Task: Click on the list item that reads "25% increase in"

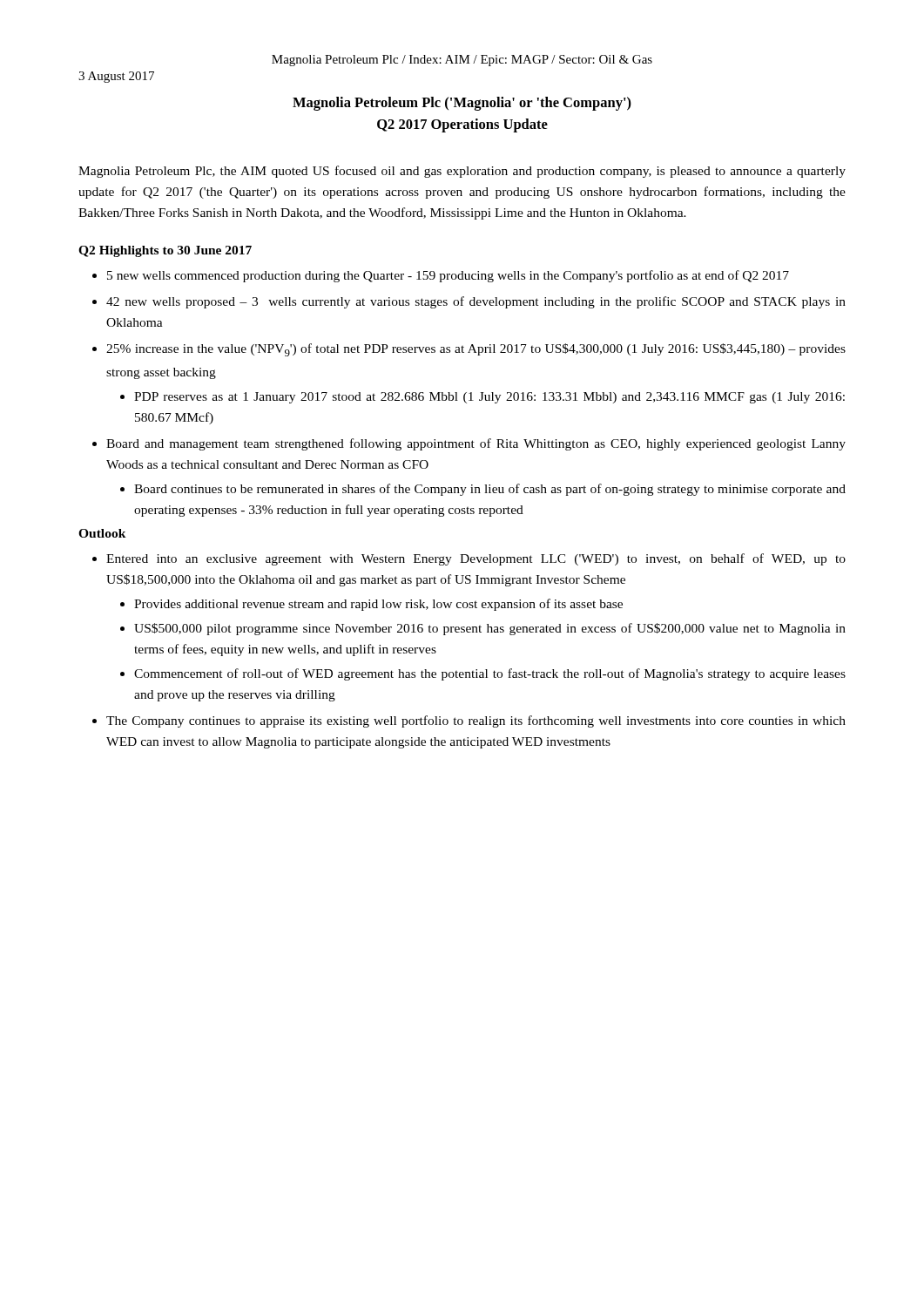Action: (x=476, y=384)
